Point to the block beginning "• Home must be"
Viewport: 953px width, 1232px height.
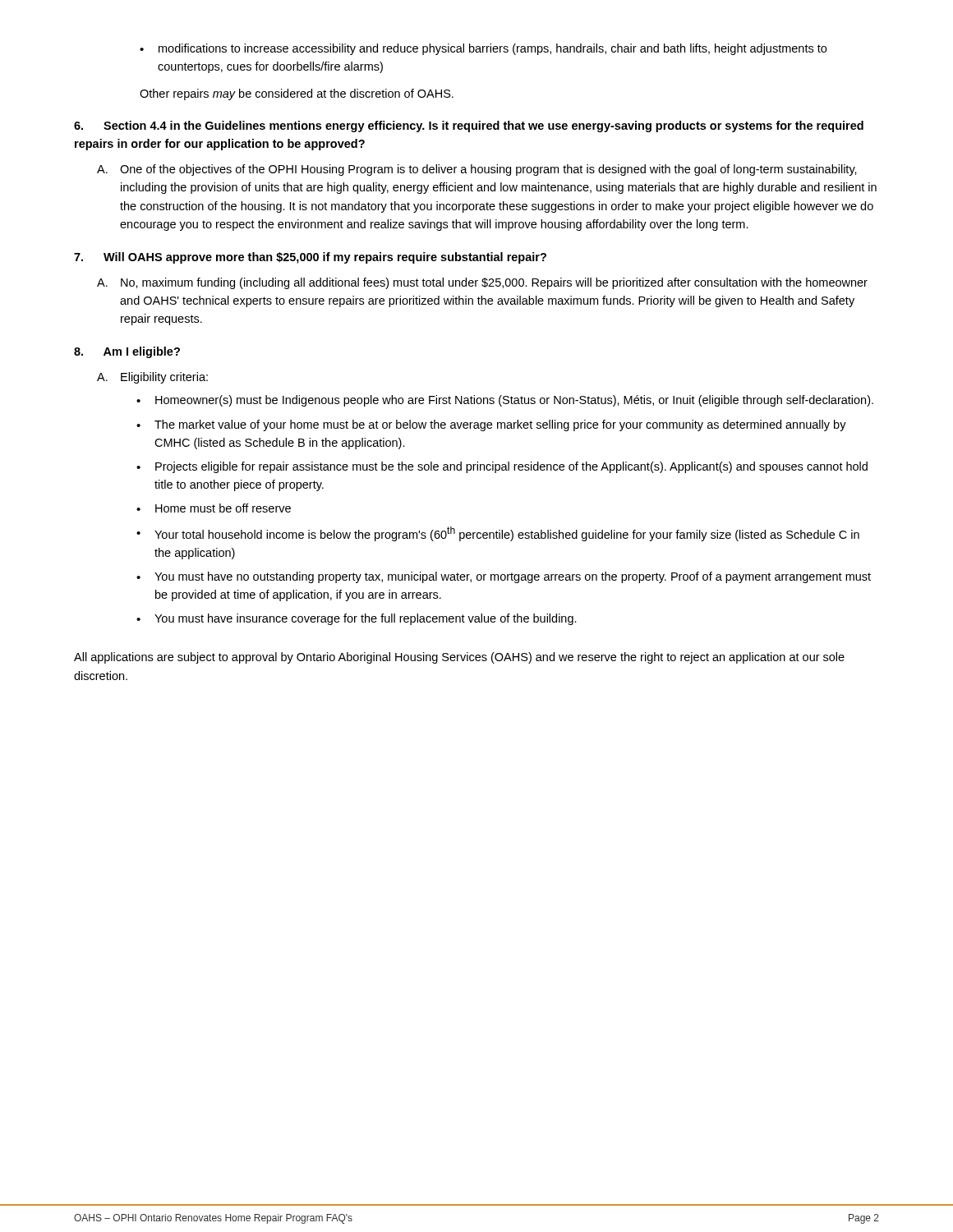click(214, 508)
